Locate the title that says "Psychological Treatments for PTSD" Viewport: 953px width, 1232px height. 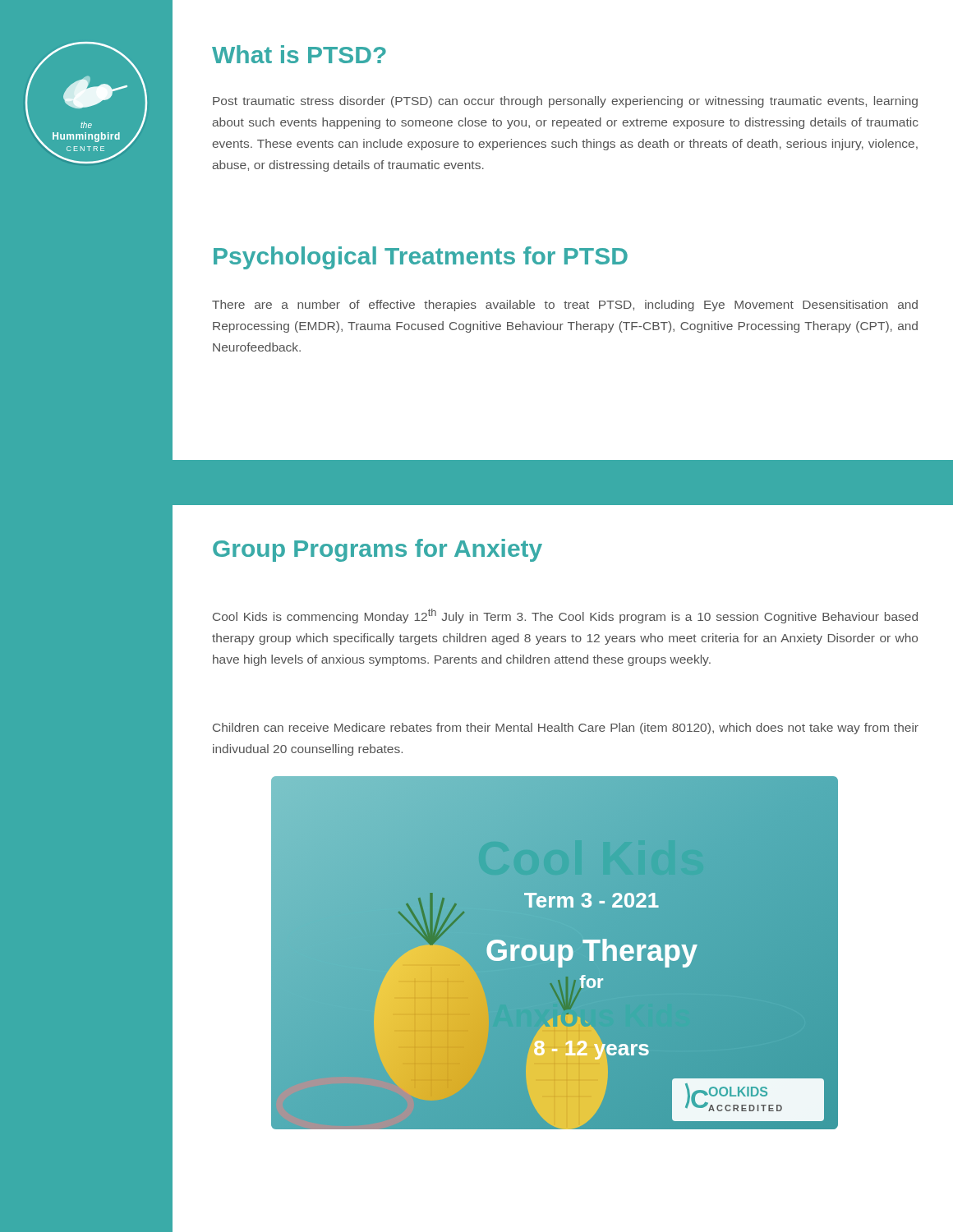[420, 256]
